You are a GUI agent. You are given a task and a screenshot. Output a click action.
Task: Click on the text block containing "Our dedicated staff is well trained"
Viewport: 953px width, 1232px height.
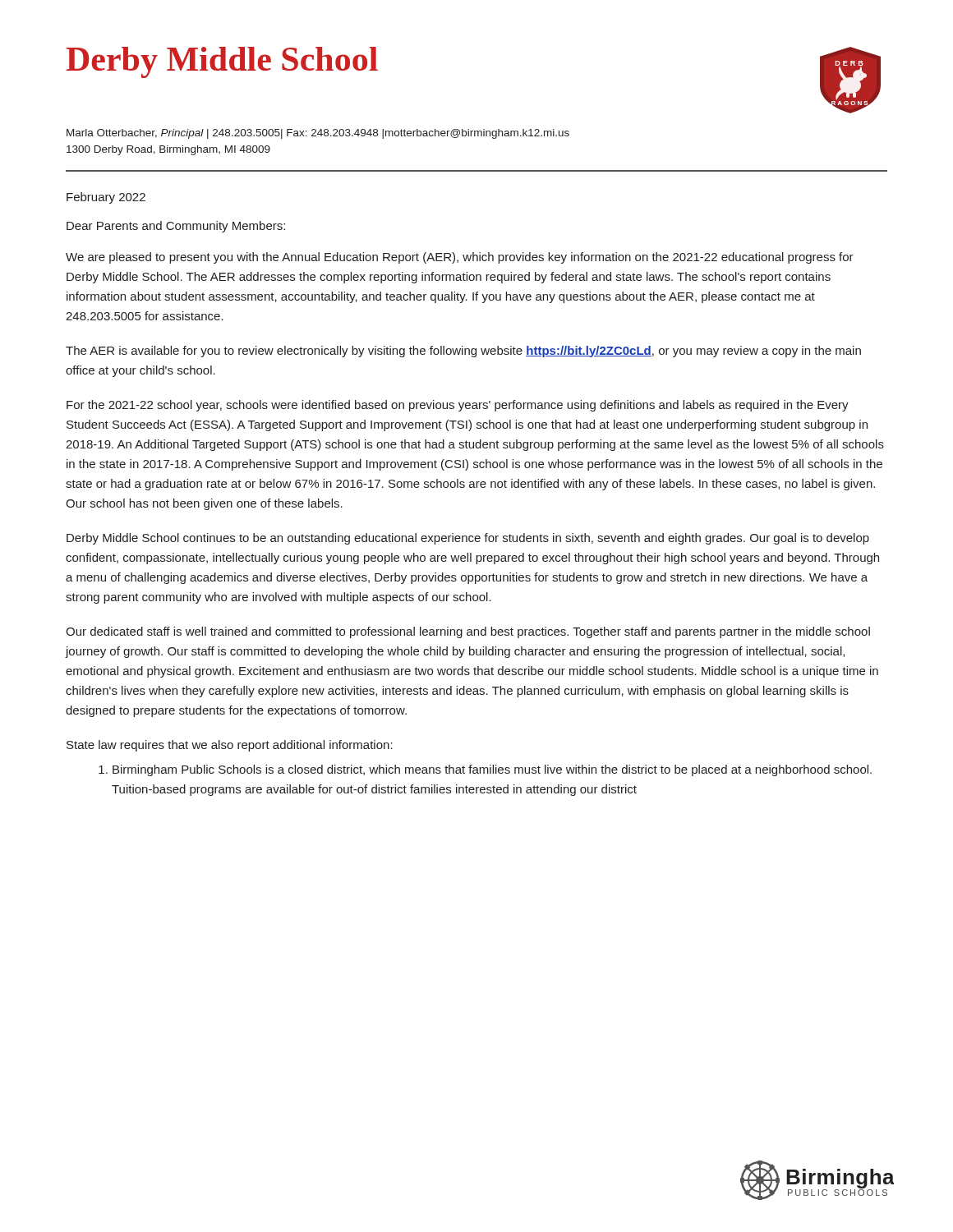[472, 670]
